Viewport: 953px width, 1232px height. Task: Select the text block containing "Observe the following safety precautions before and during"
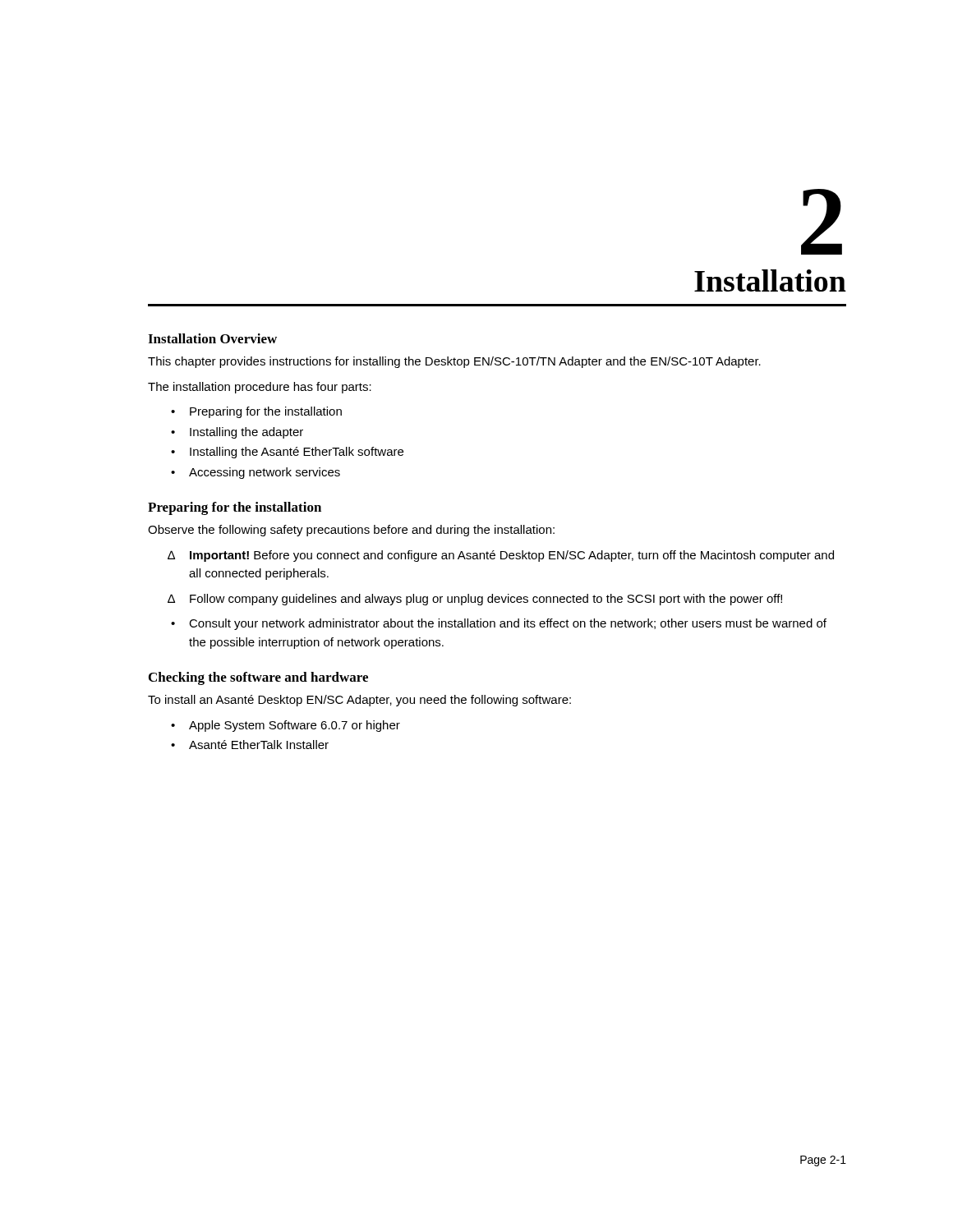pos(352,529)
